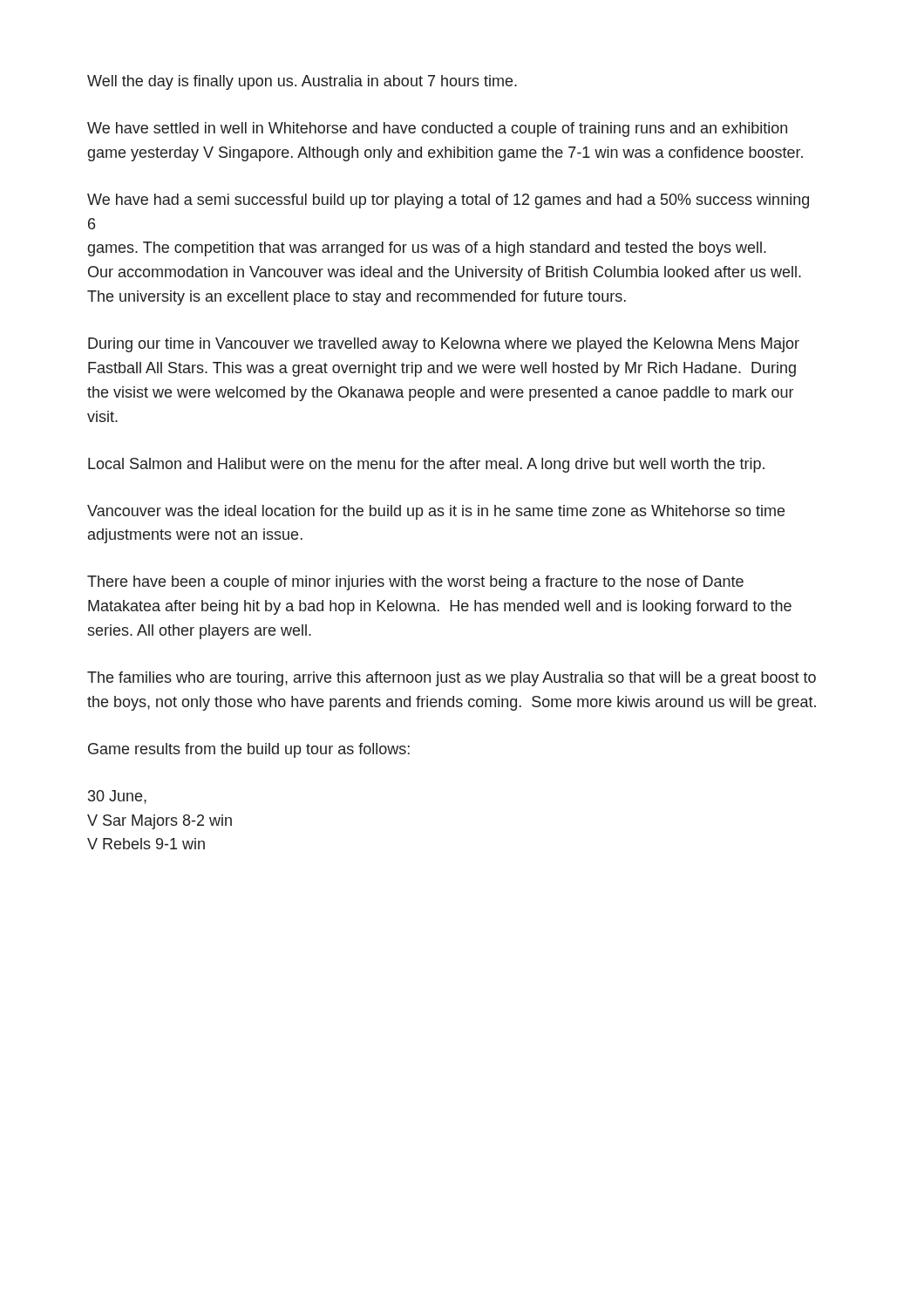Point to the block beginning "Game results from the build up"
Image resolution: width=924 pixels, height=1308 pixels.
(249, 749)
